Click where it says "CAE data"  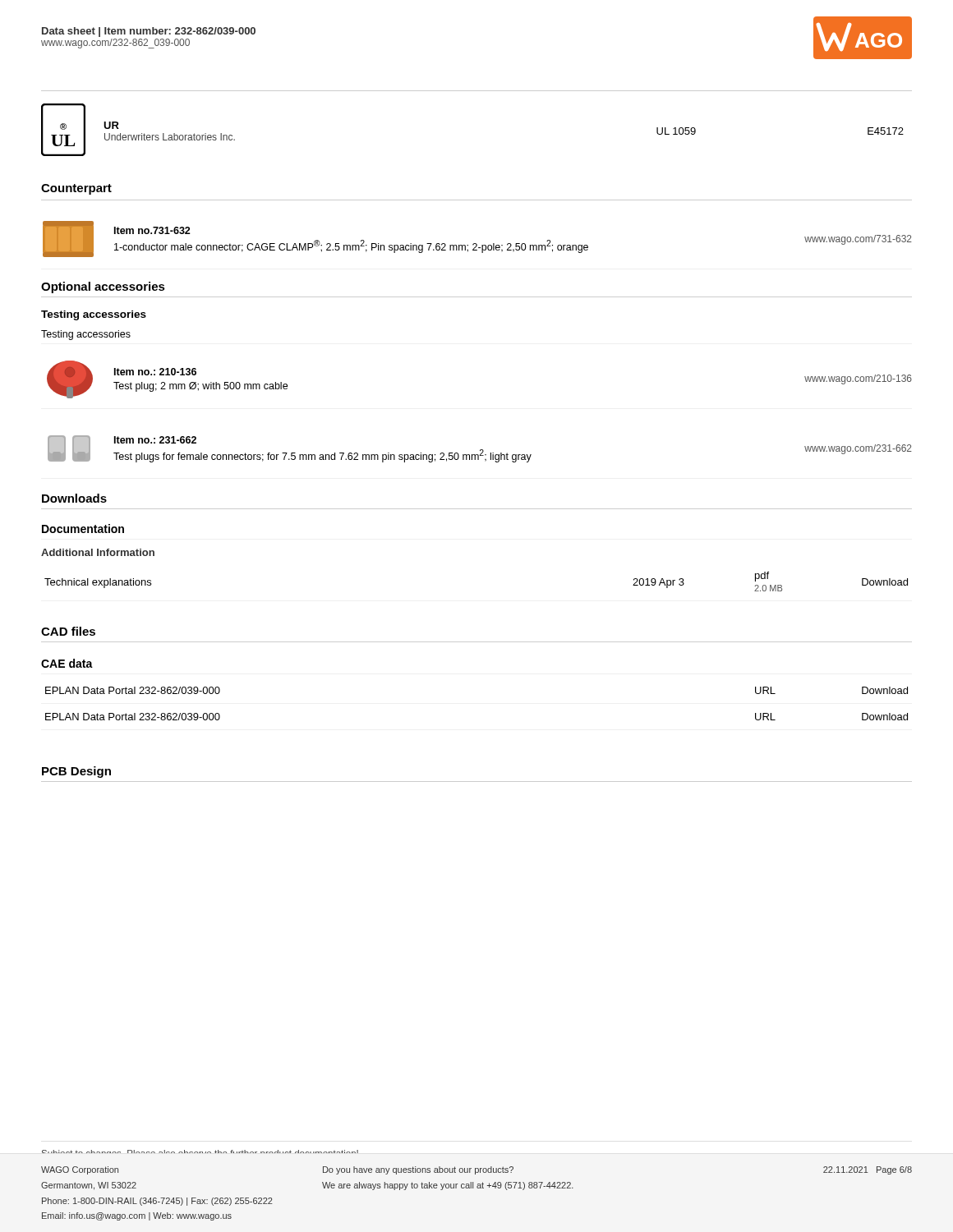67,664
